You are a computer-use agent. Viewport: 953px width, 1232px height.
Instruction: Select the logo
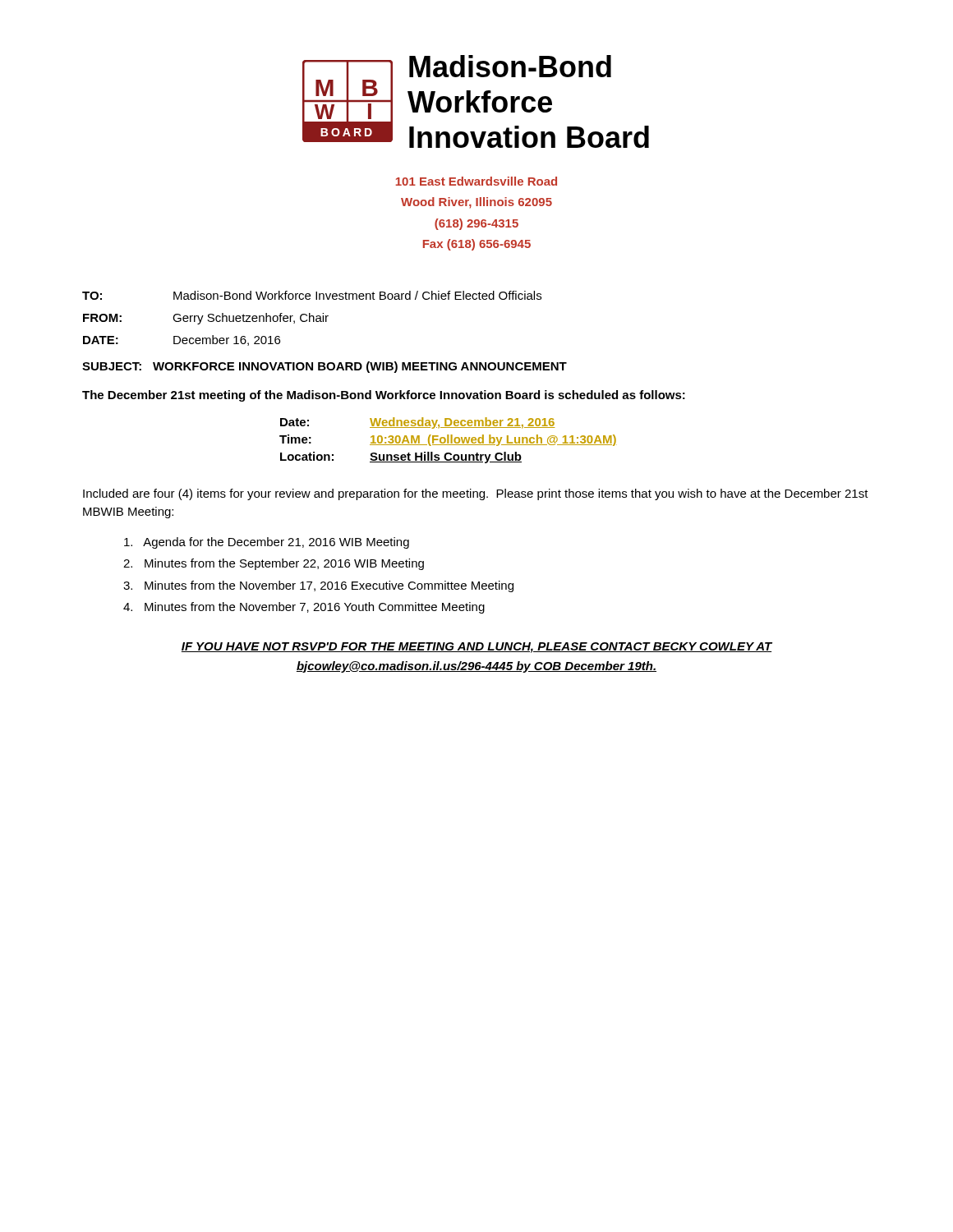pyautogui.click(x=348, y=103)
